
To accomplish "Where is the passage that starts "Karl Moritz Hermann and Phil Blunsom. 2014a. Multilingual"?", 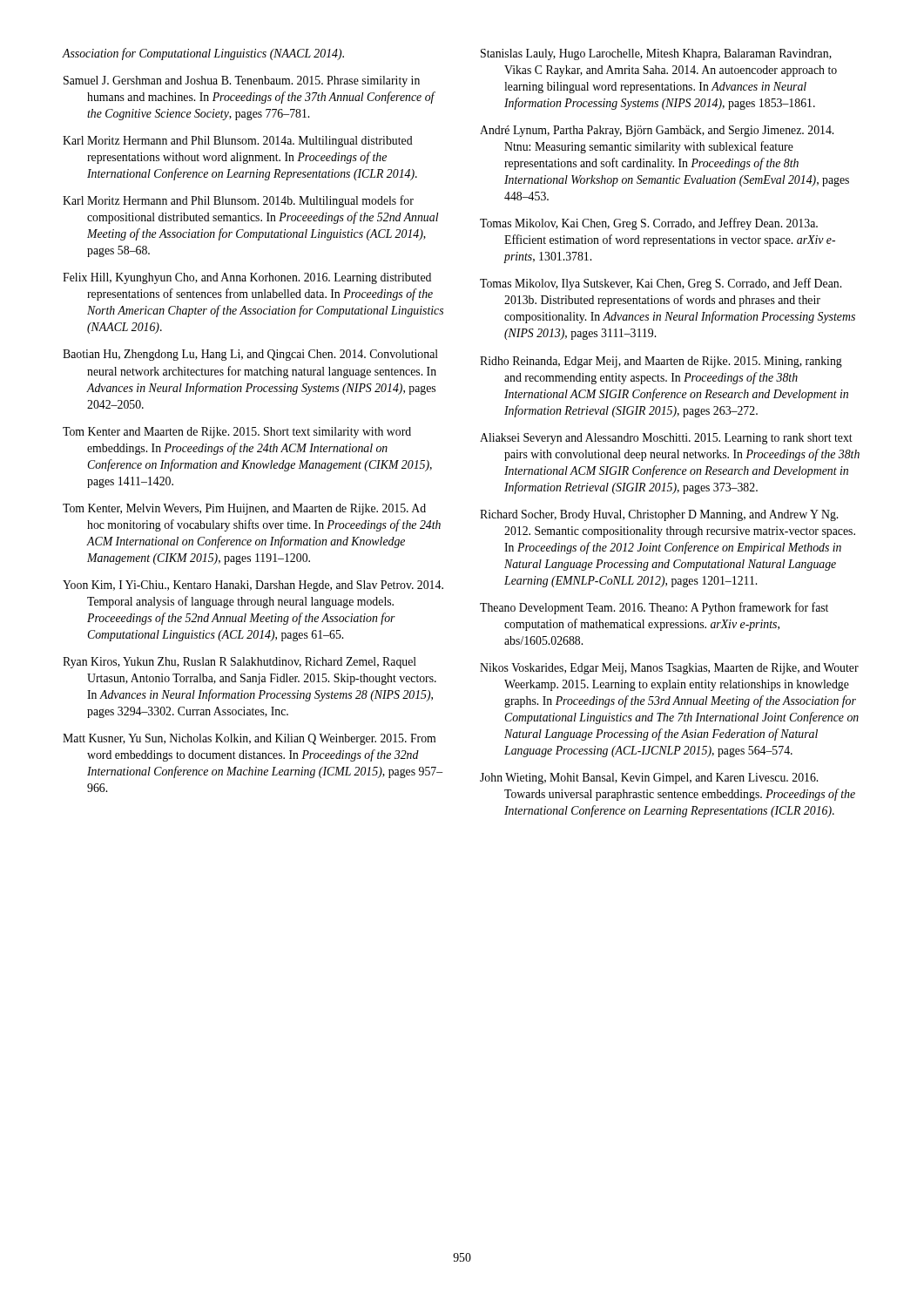I will [240, 157].
